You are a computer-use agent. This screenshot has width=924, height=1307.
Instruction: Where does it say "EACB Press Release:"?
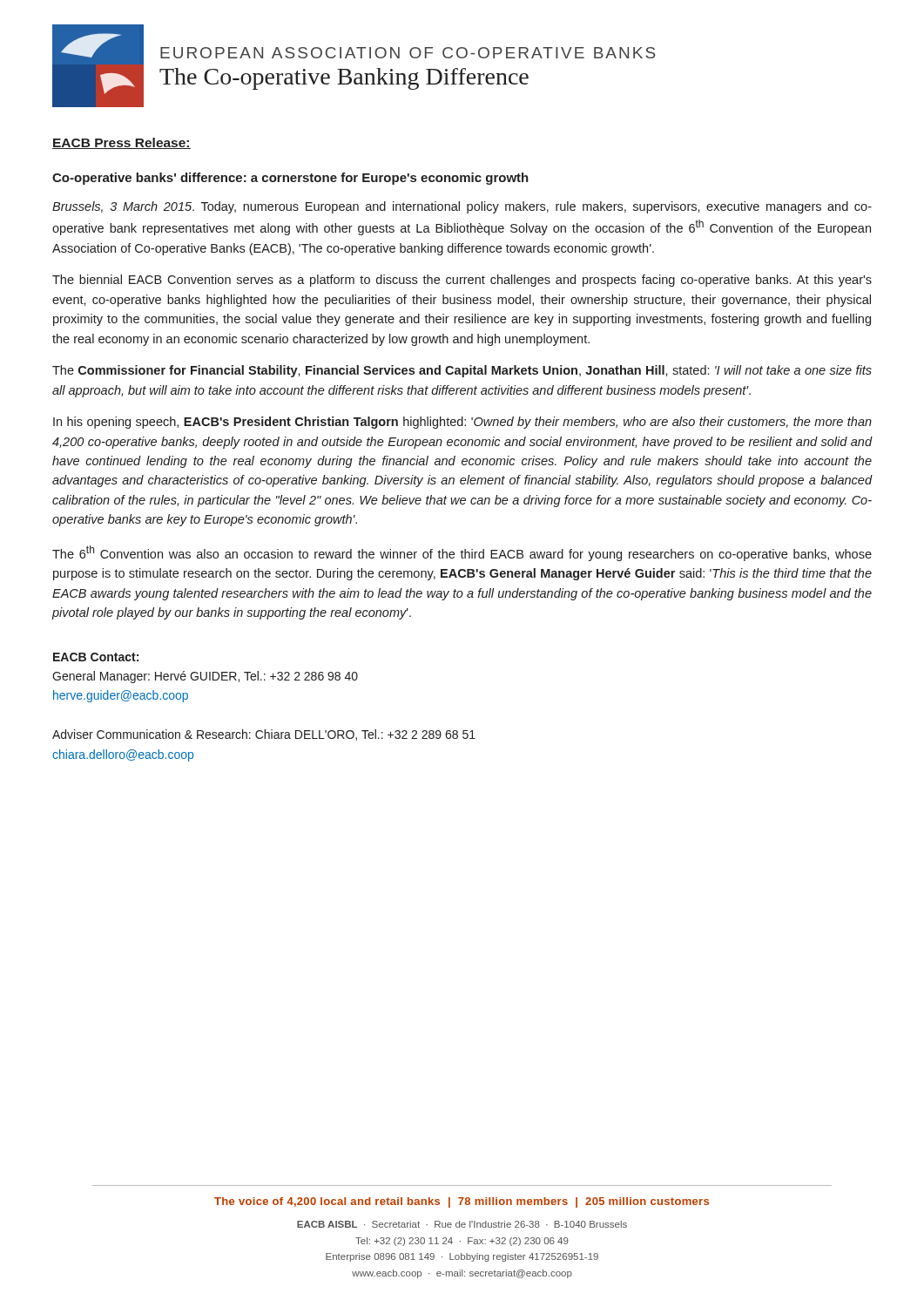[121, 142]
